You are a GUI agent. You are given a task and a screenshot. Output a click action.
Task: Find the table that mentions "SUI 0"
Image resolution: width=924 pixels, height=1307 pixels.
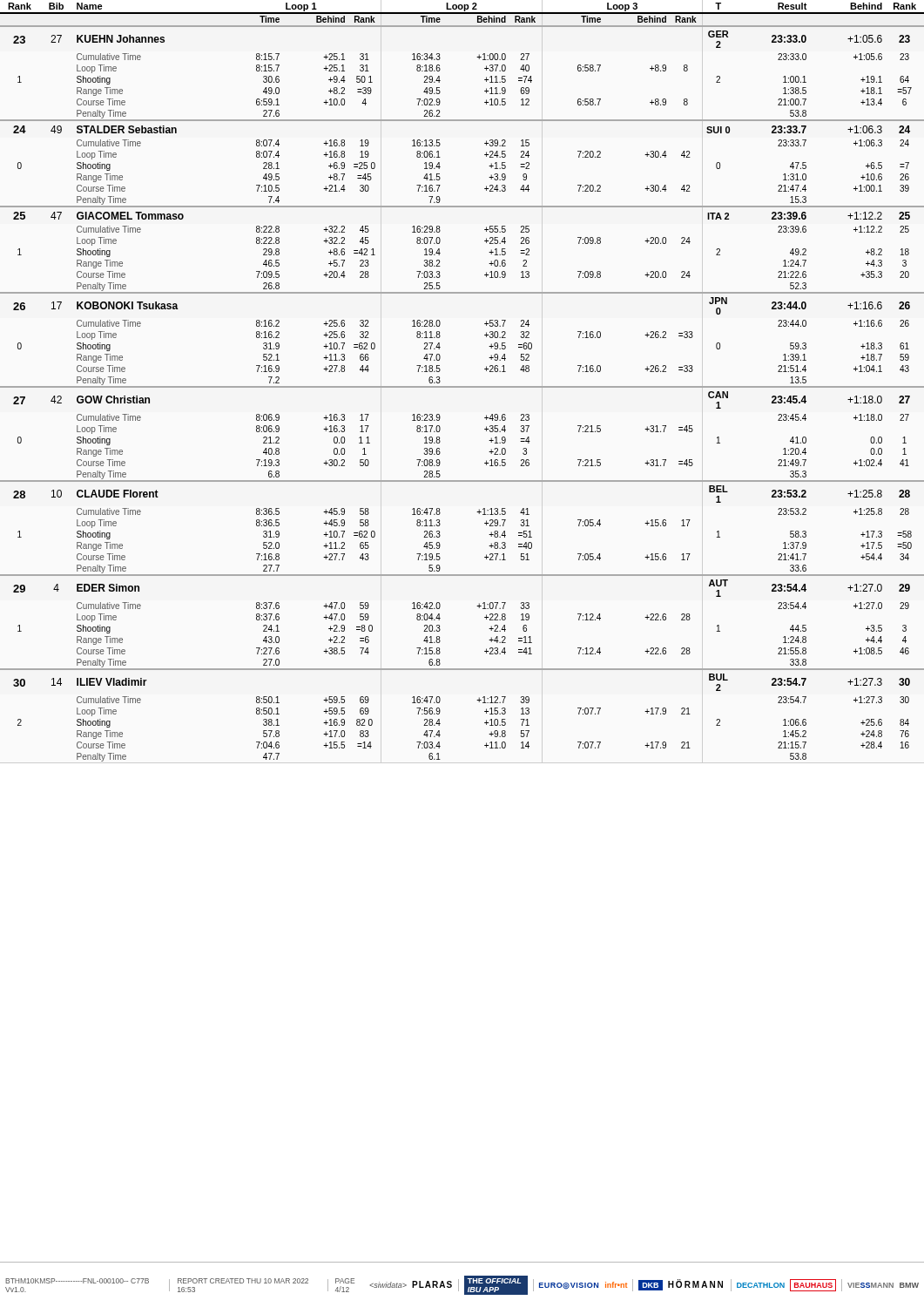pos(462,631)
